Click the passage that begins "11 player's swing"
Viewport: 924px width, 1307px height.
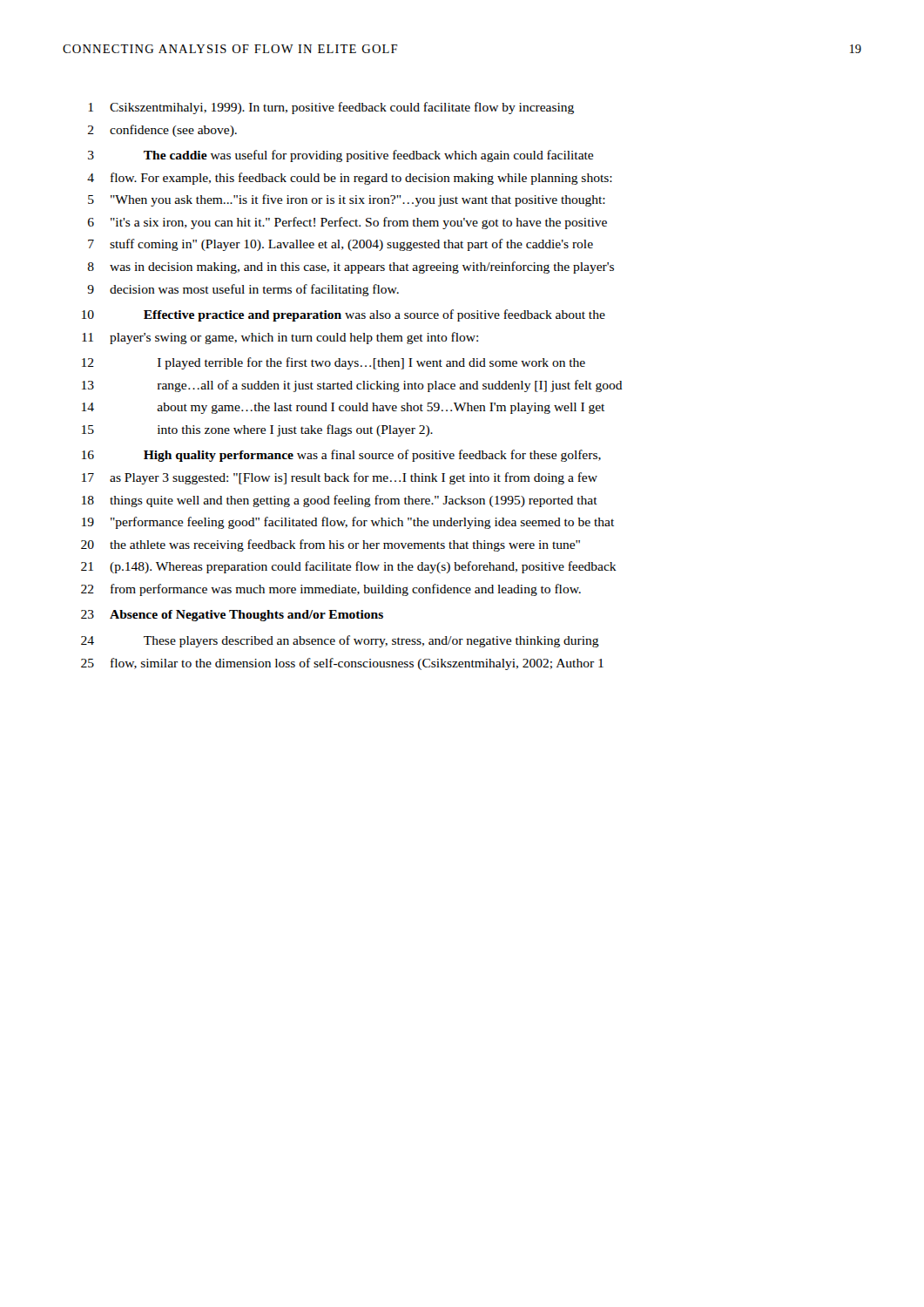(x=462, y=337)
